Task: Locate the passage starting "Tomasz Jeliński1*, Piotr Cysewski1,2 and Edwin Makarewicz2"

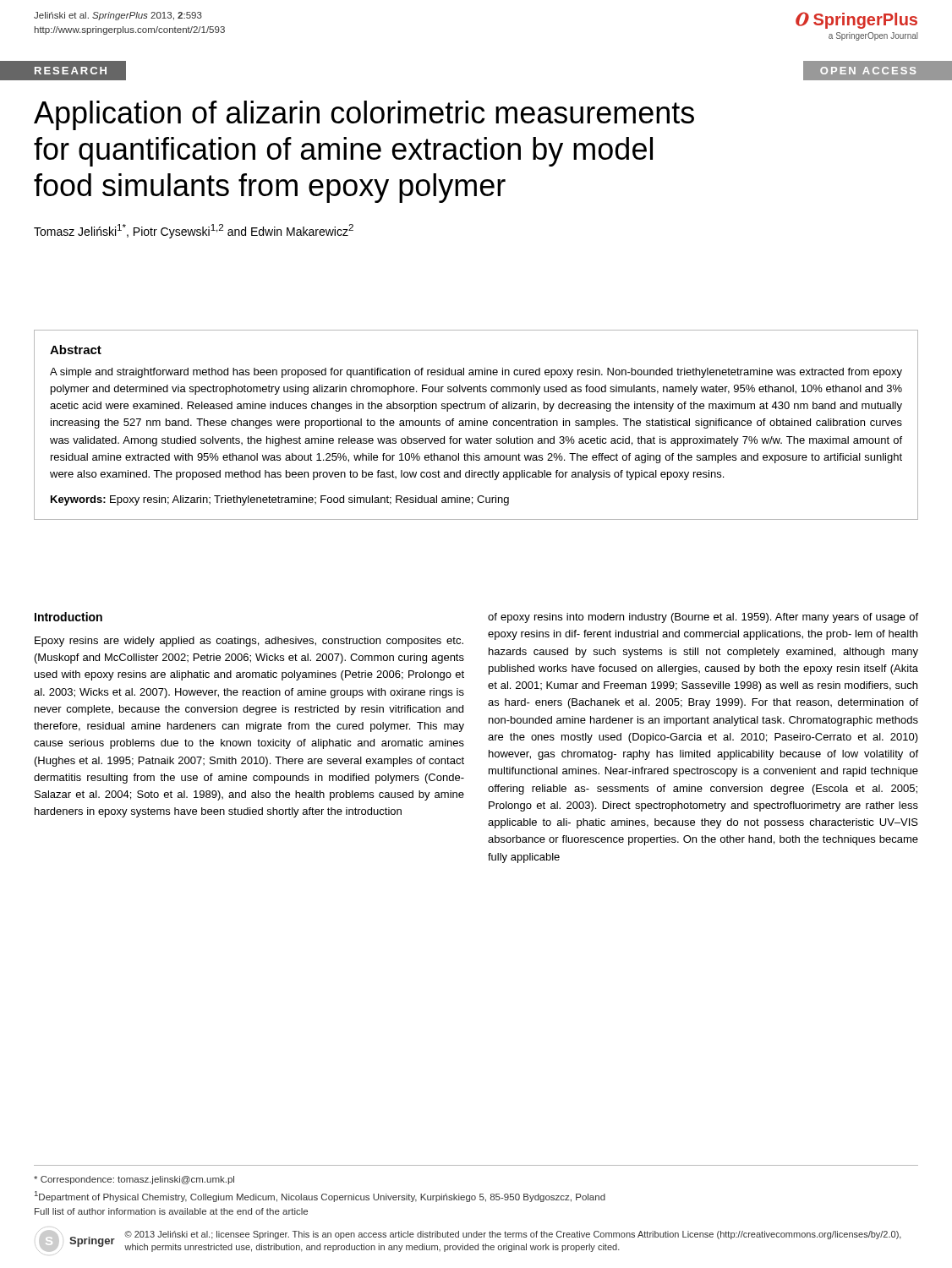Action: (x=194, y=229)
